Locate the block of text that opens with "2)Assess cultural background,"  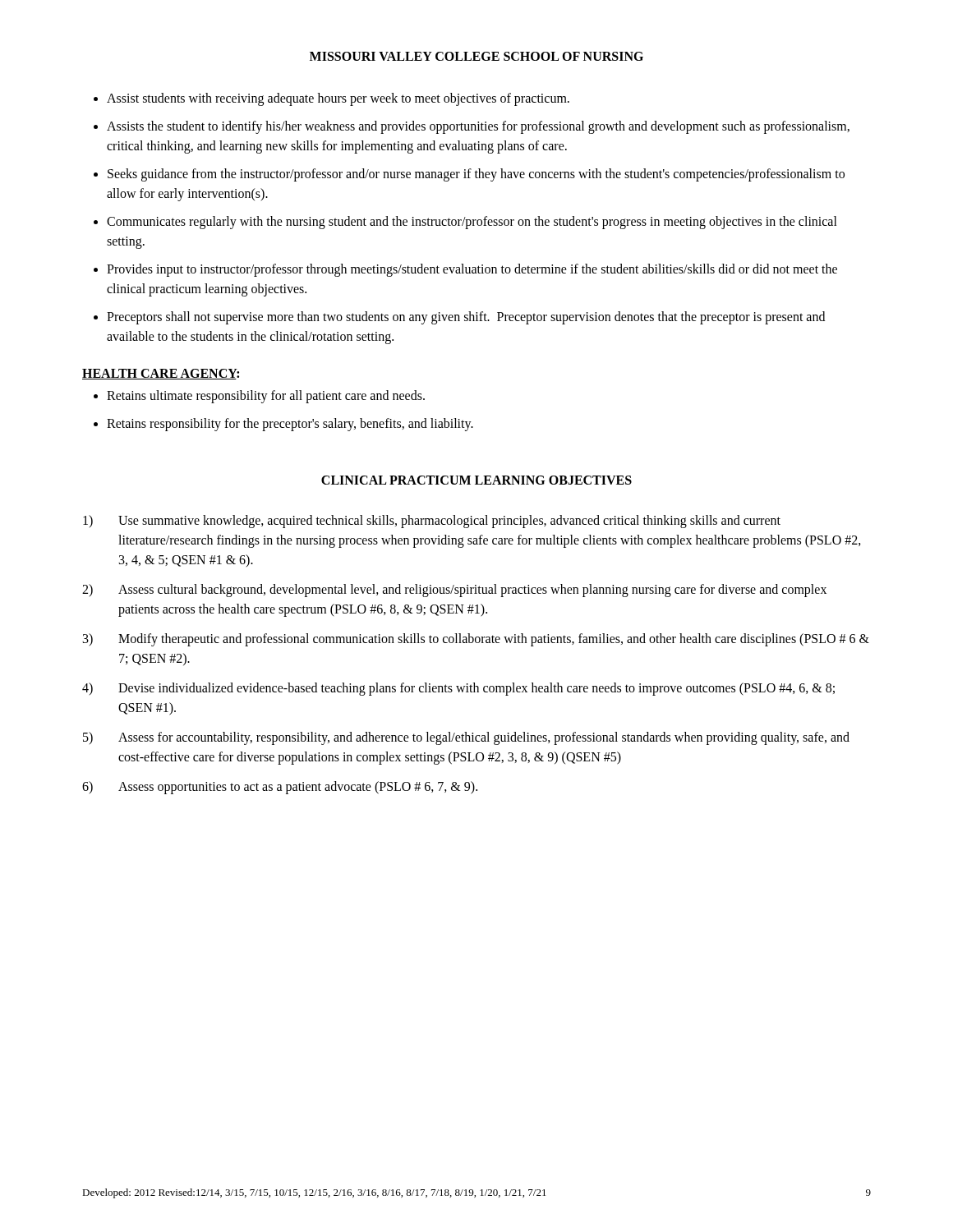476,600
